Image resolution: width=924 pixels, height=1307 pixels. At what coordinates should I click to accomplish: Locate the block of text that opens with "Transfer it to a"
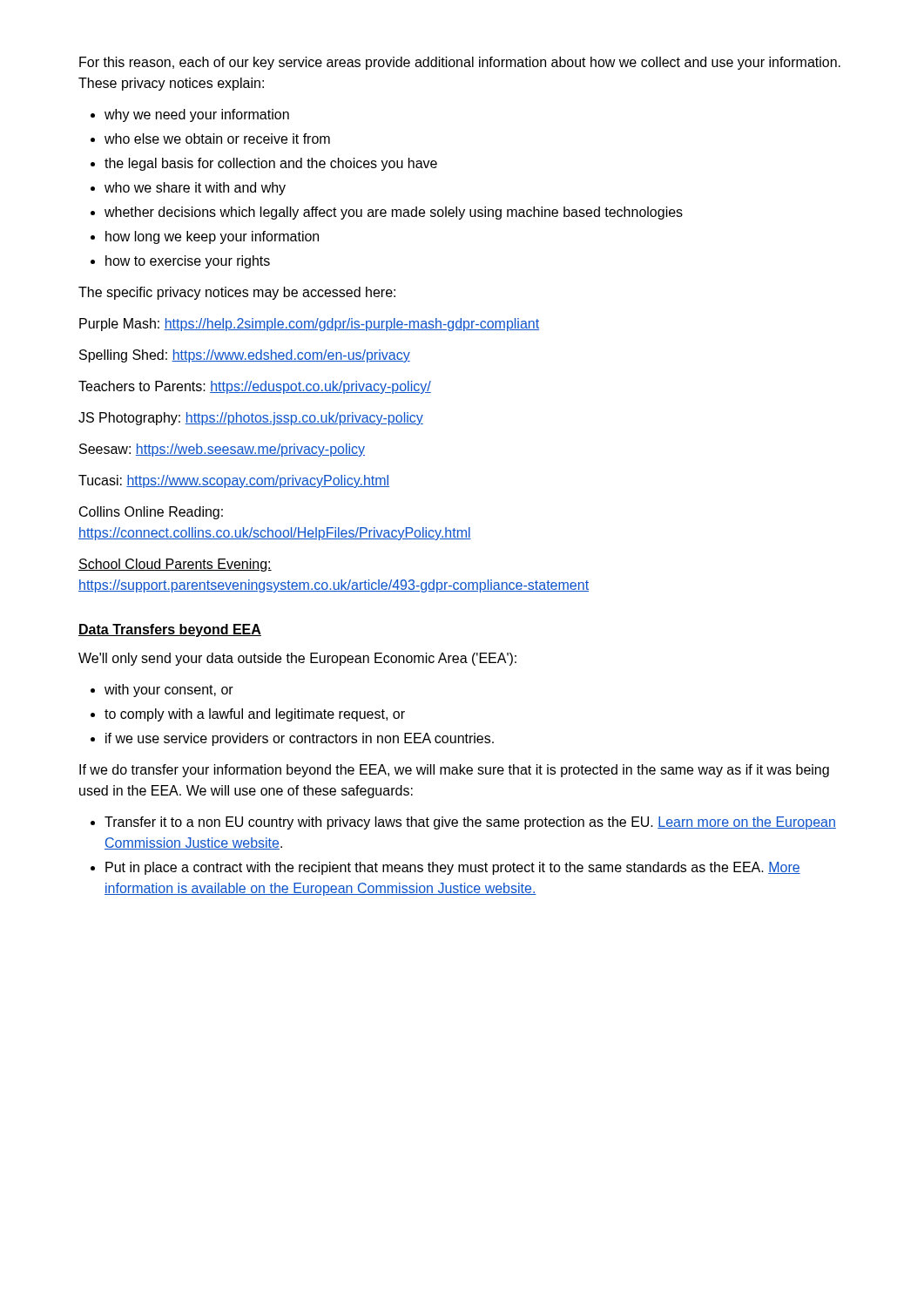[x=462, y=856]
